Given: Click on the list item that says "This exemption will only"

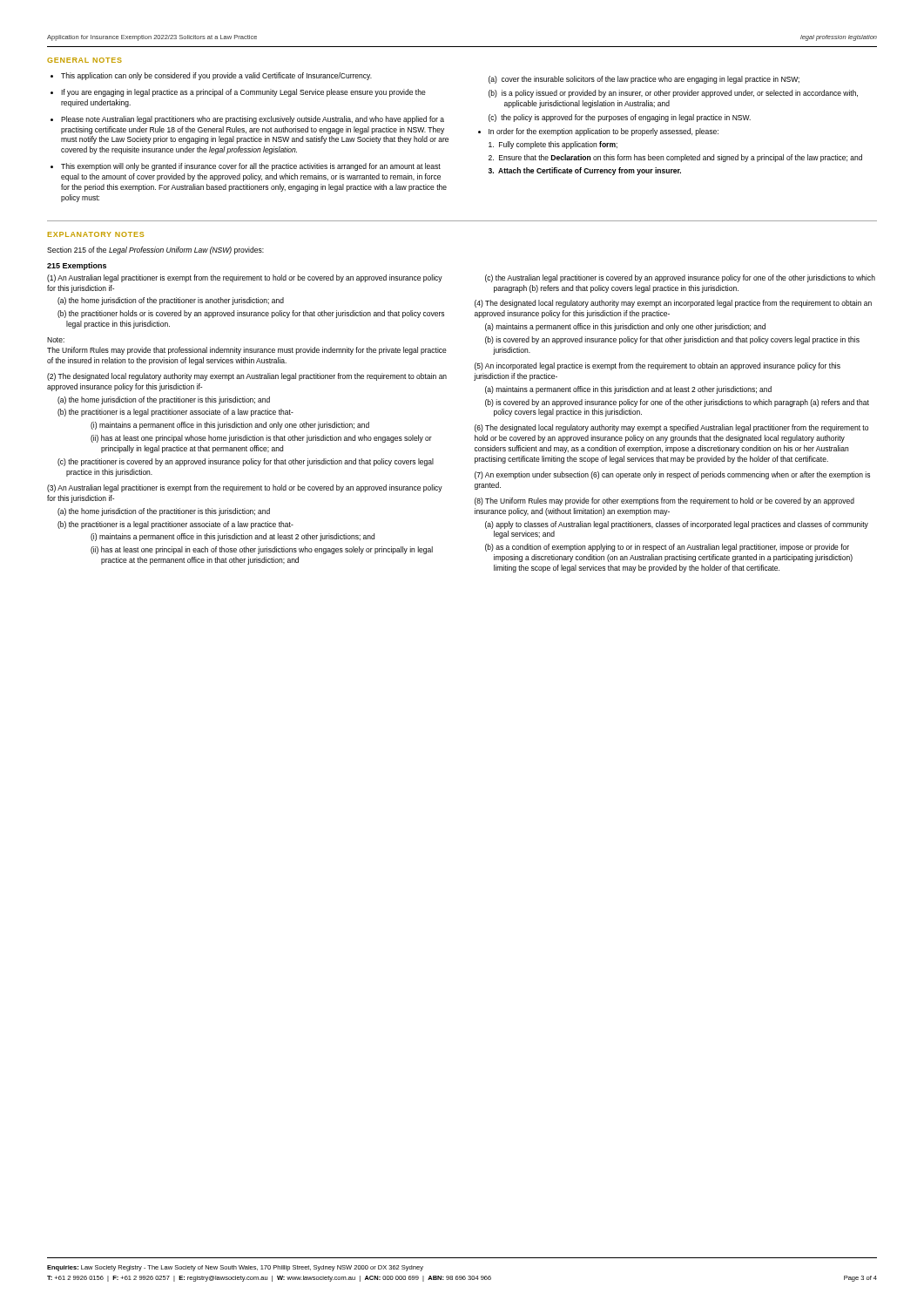Looking at the screenshot, I should [x=254, y=182].
